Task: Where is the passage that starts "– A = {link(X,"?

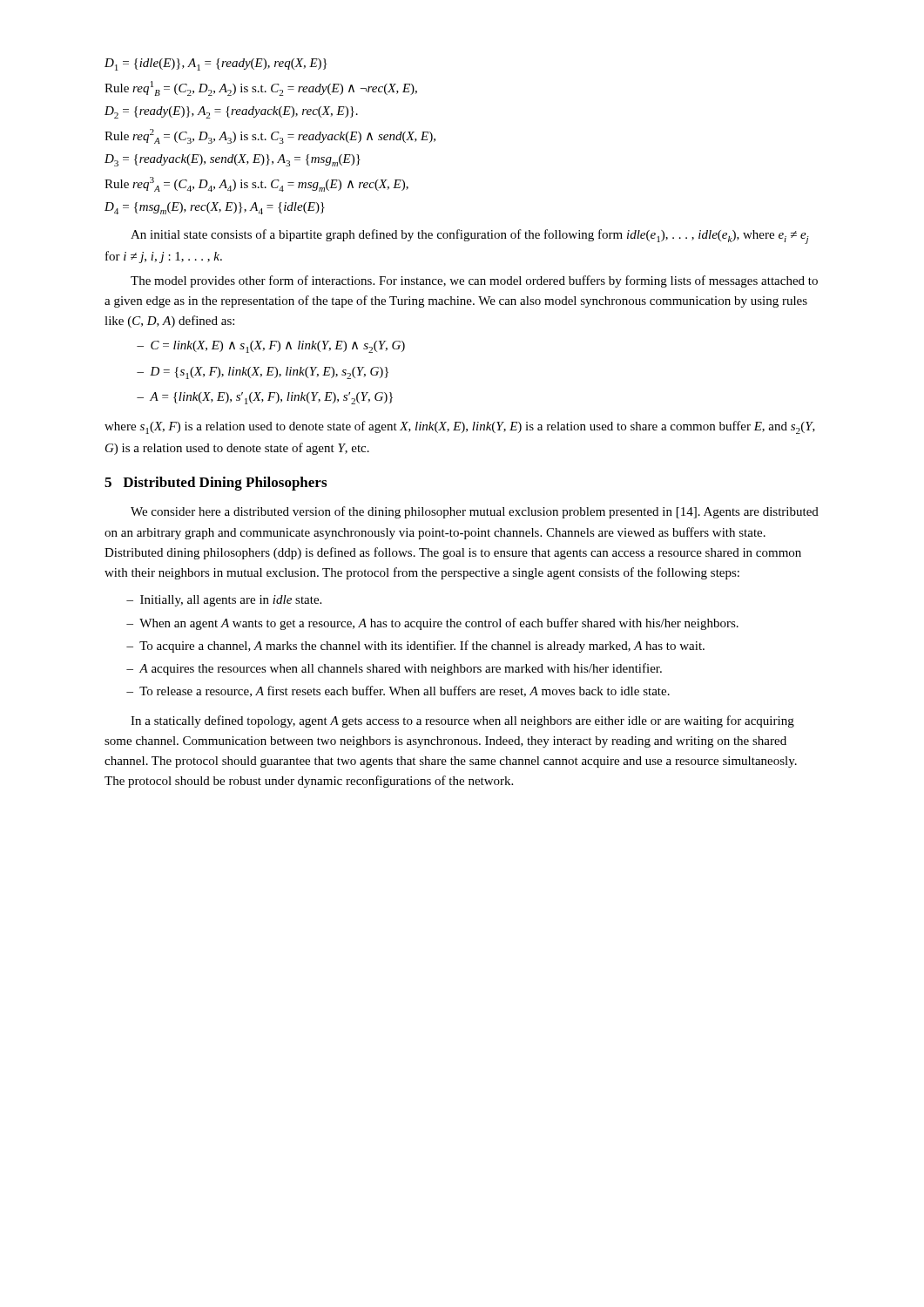Action: tap(266, 397)
